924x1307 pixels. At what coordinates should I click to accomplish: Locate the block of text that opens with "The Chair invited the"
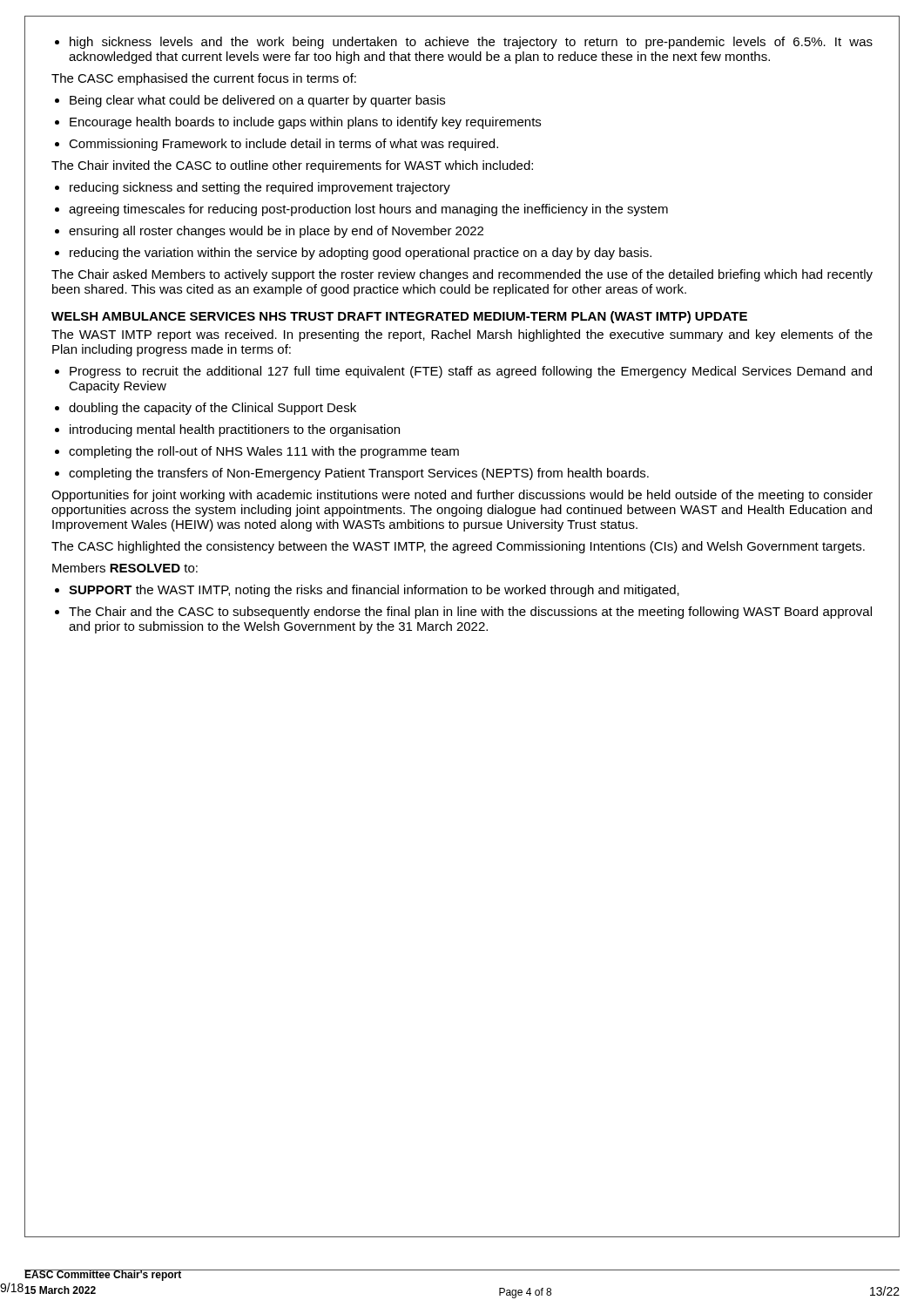pos(462,165)
